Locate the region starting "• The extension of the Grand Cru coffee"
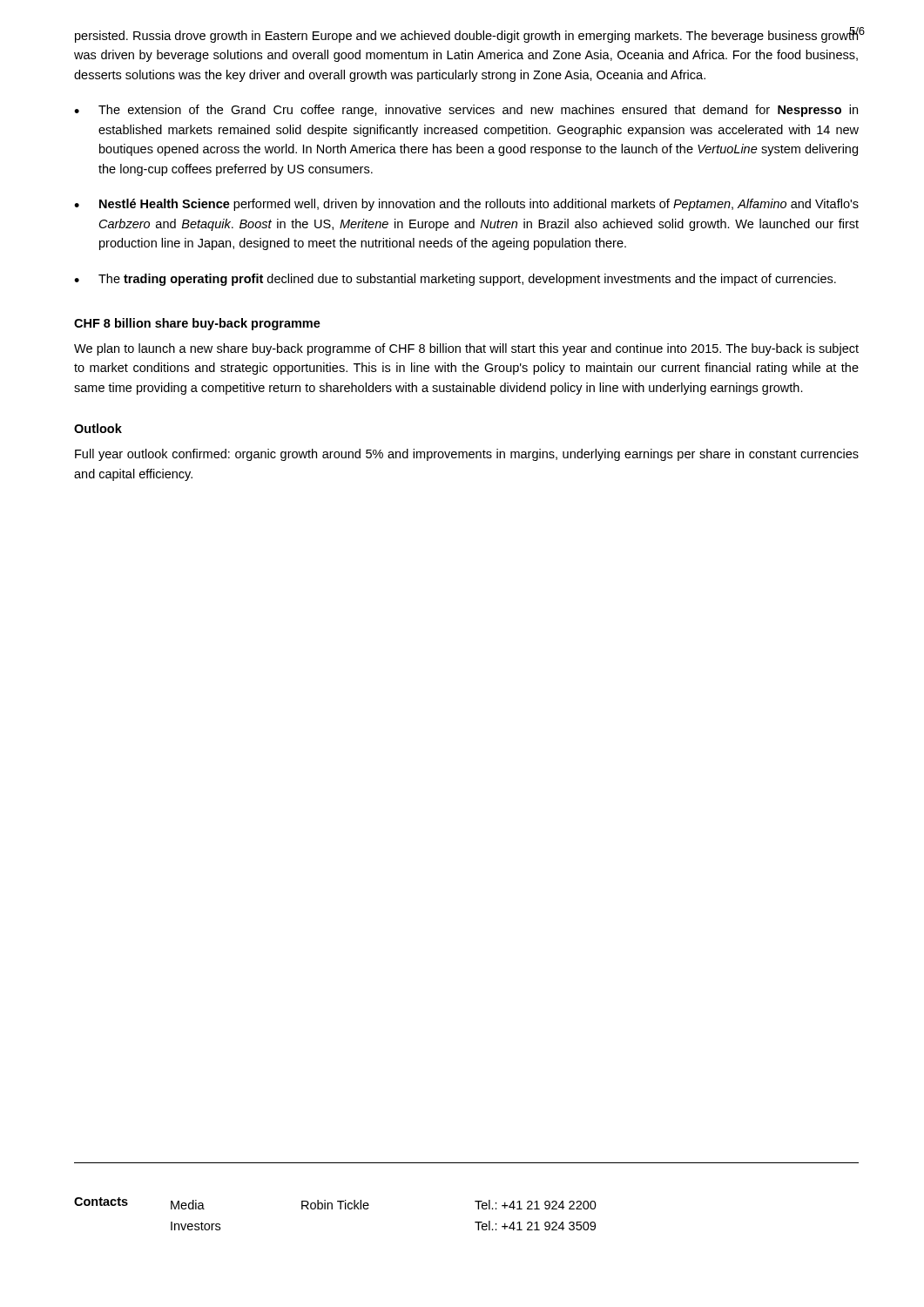Viewport: 924px width, 1307px height. pos(466,140)
